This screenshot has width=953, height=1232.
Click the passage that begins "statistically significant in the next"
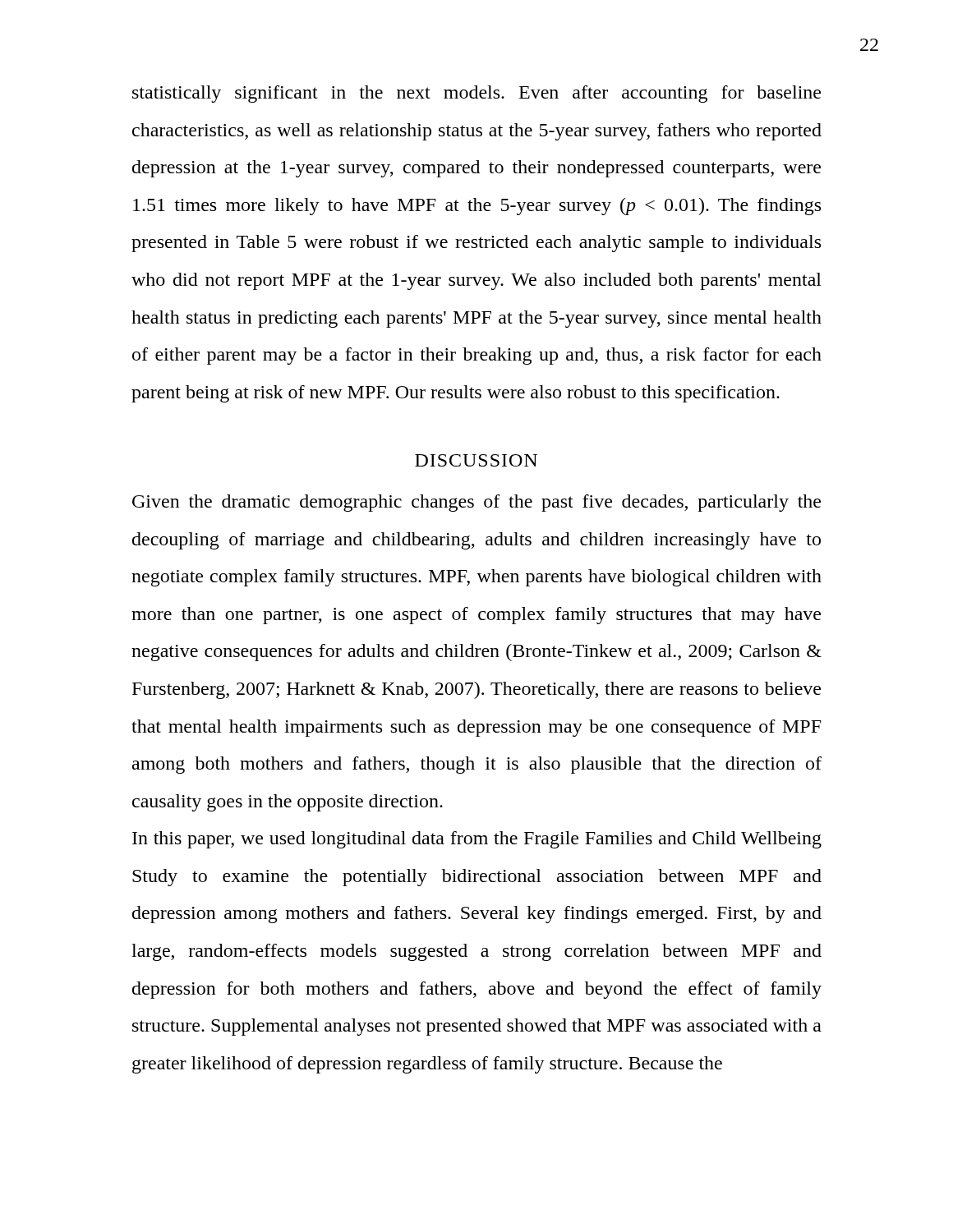point(476,242)
